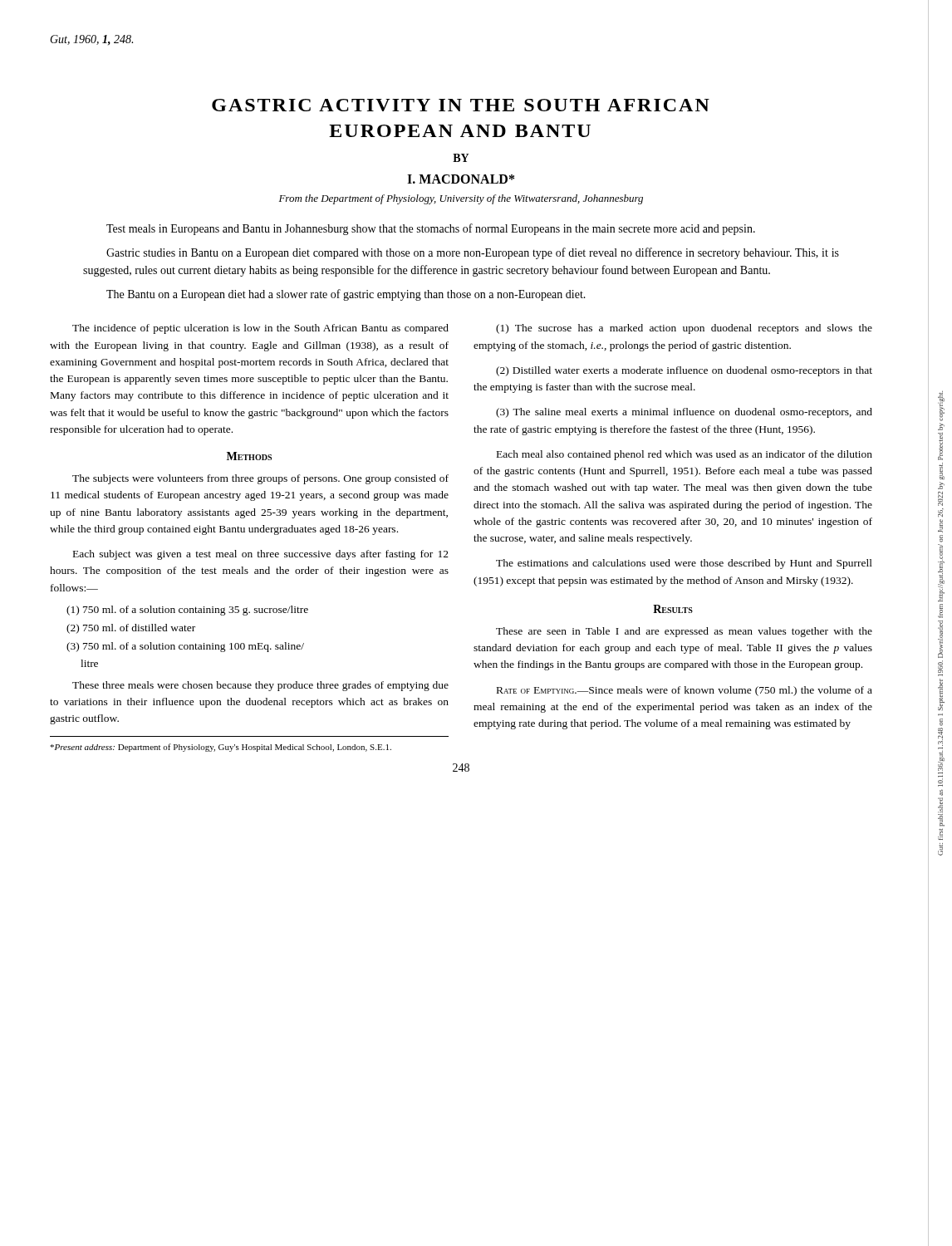Locate the block starting "(3) The saline meal exerts a minimal influence"
Image resolution: width=952 pixels, height=1246 pixels.
point(673,420)
